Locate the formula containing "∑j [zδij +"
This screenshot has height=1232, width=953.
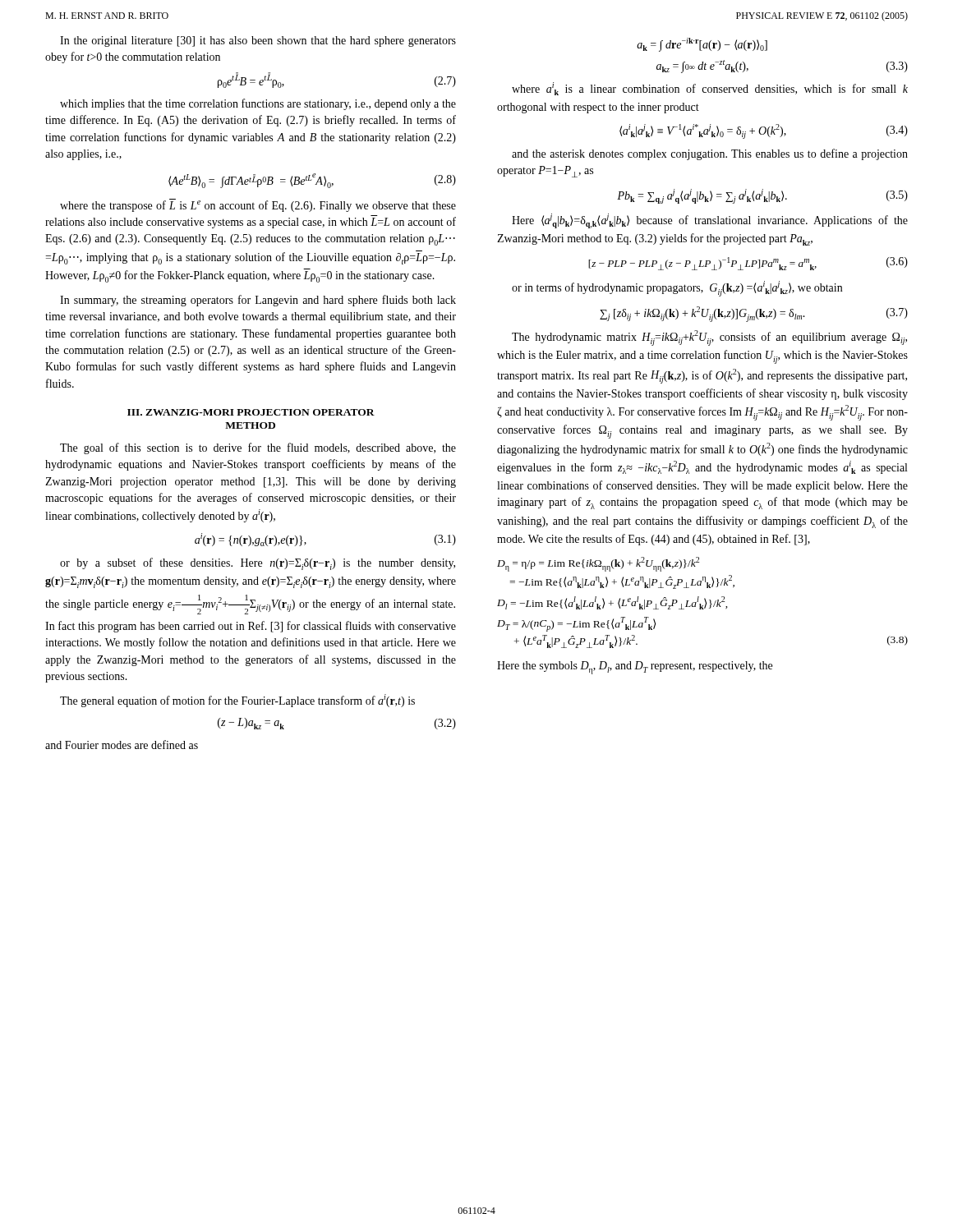coord(702,313)
